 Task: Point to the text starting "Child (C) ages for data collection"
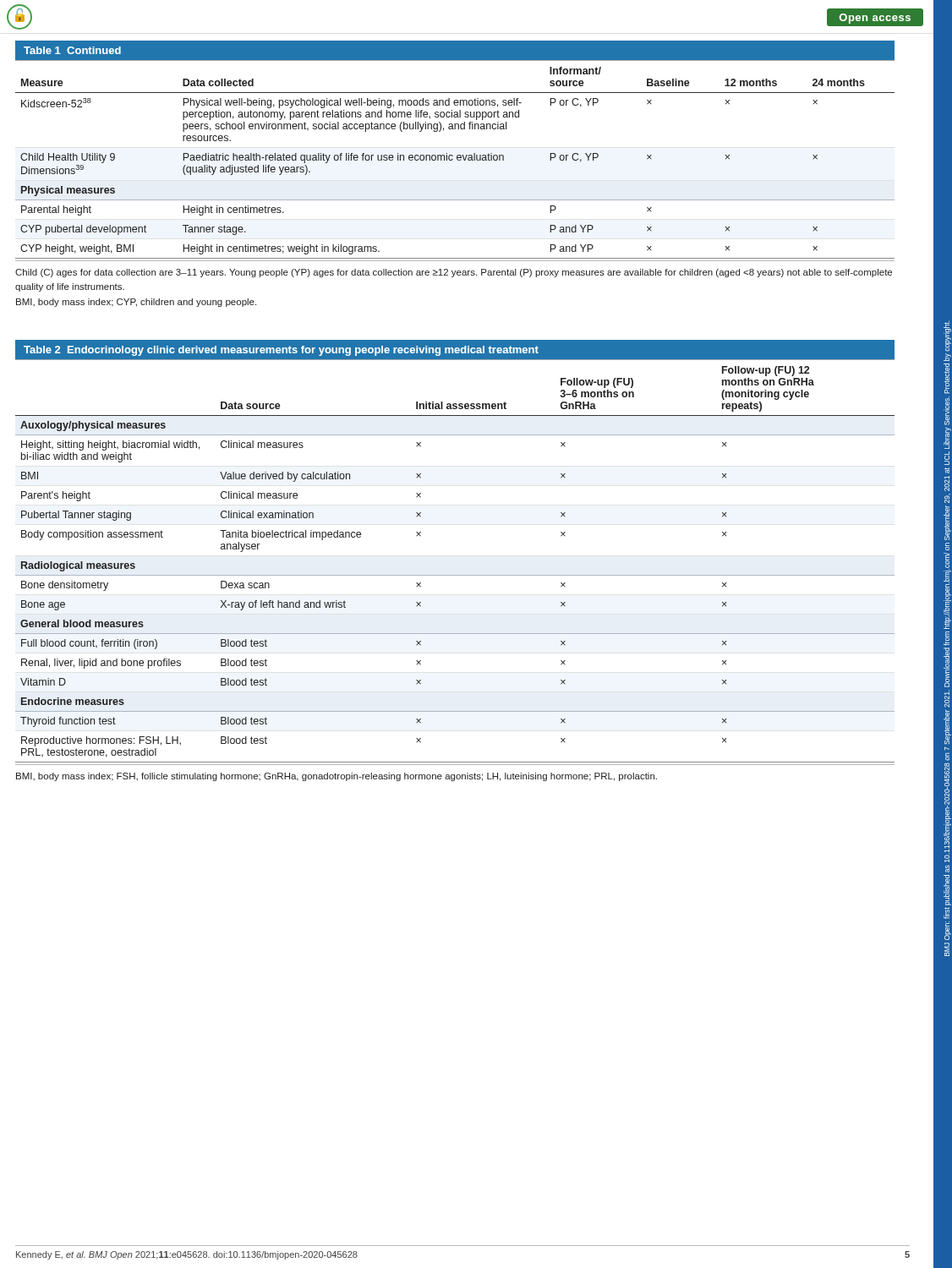coord(454,287)
